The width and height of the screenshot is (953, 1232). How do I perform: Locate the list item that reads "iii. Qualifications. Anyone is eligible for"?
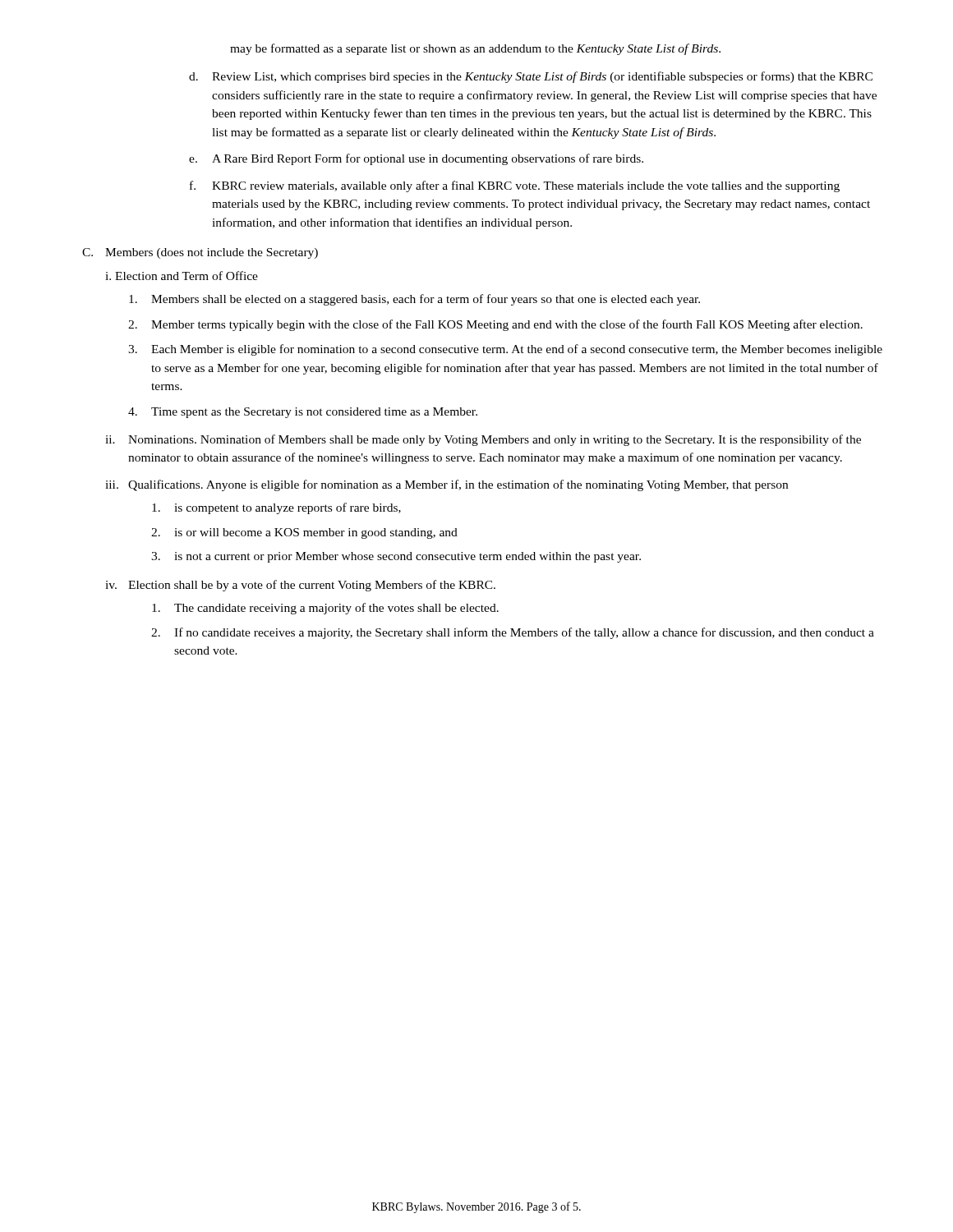447,485
